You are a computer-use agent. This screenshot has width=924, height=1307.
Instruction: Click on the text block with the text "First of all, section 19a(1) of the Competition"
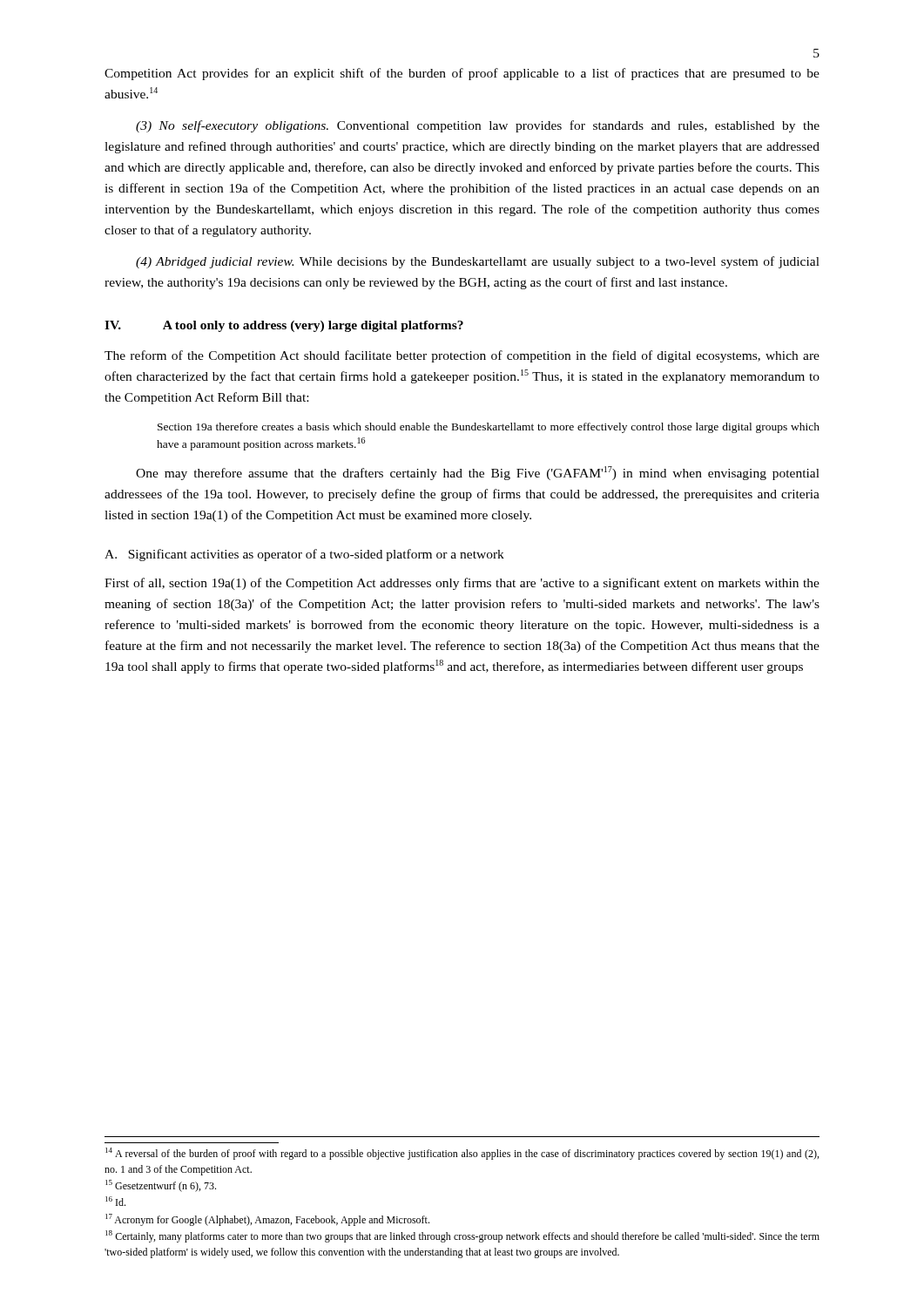click(x=462, y=625)
